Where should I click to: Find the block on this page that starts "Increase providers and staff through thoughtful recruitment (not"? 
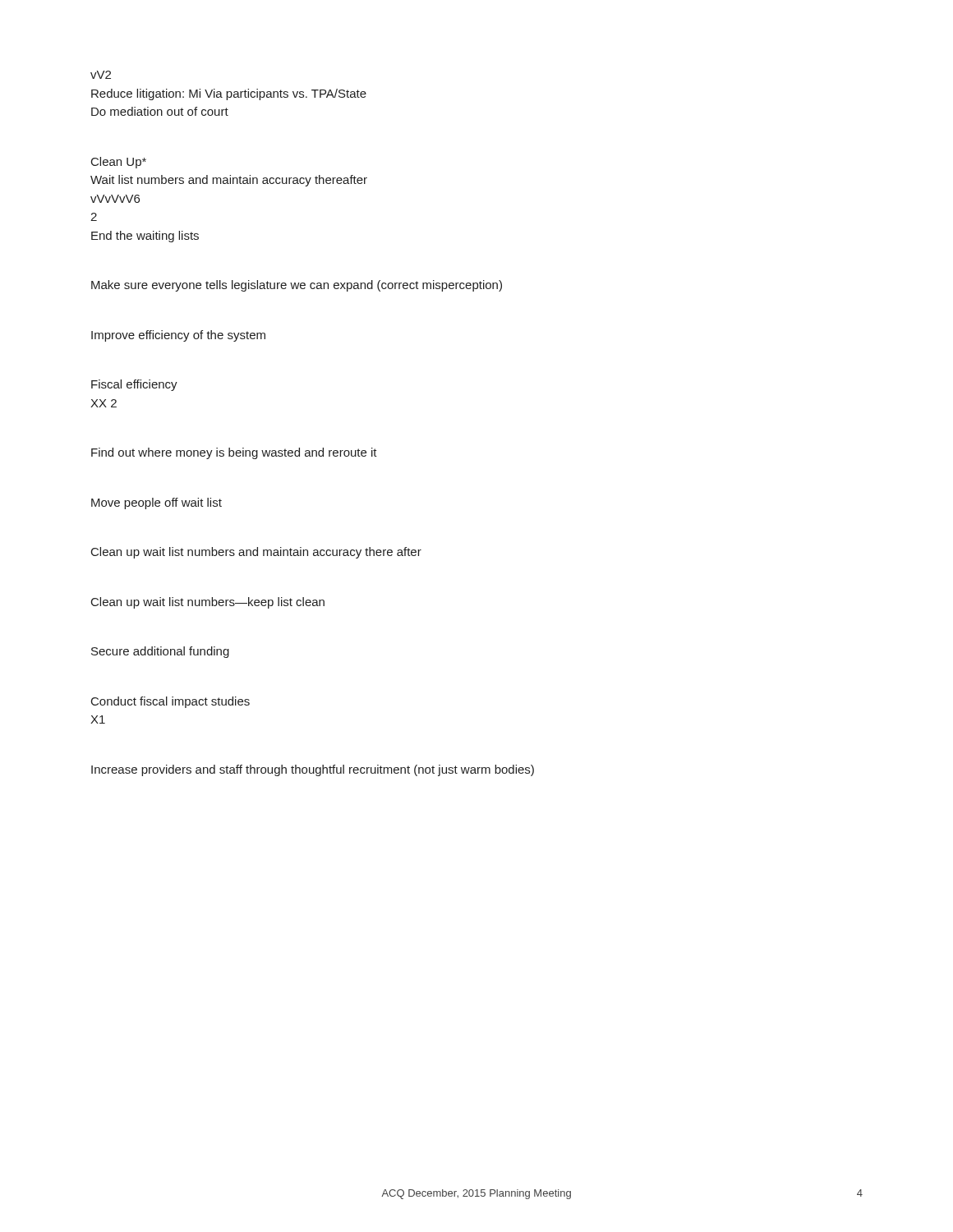(x=313, y=769)
